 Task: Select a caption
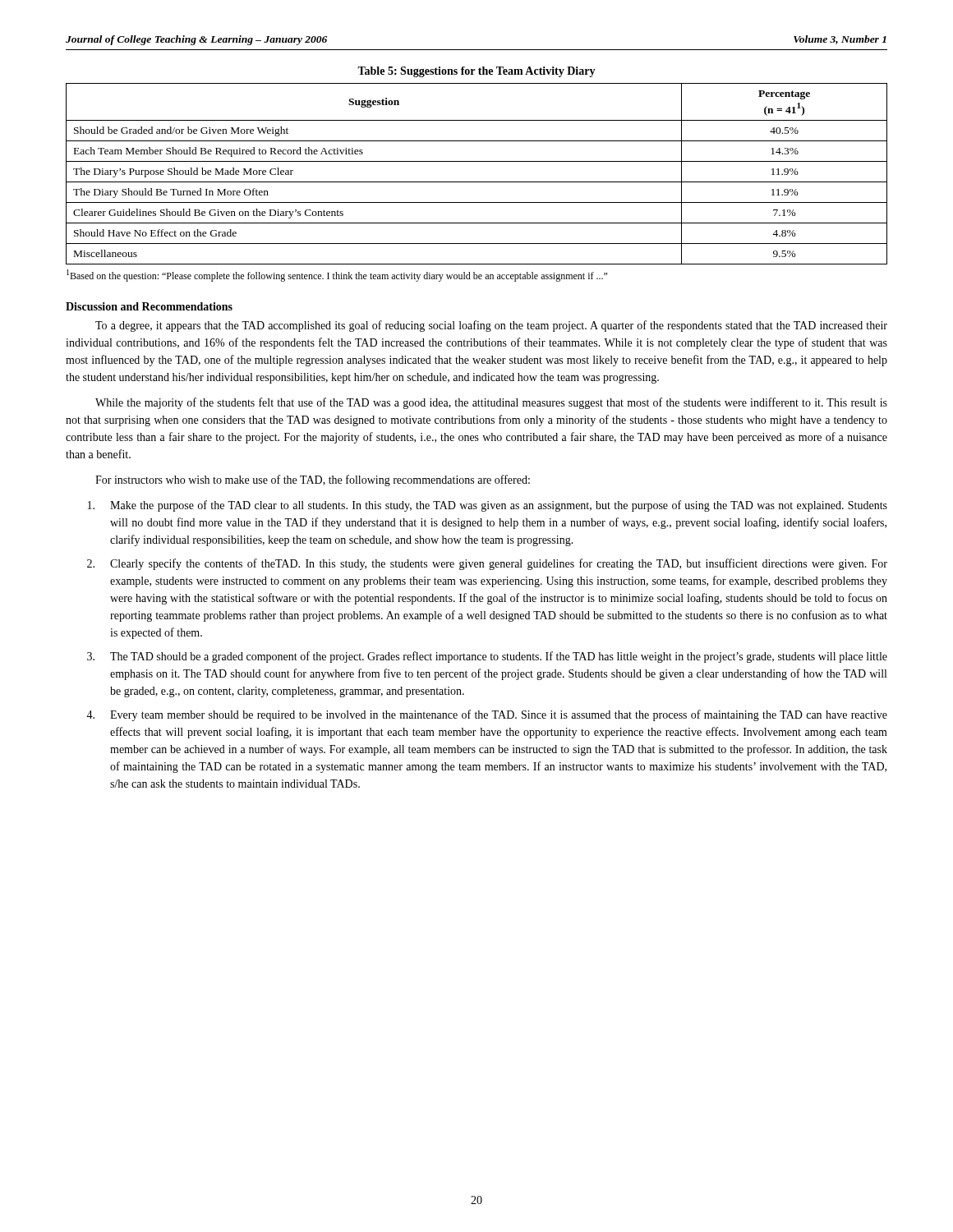click(476, 71)
